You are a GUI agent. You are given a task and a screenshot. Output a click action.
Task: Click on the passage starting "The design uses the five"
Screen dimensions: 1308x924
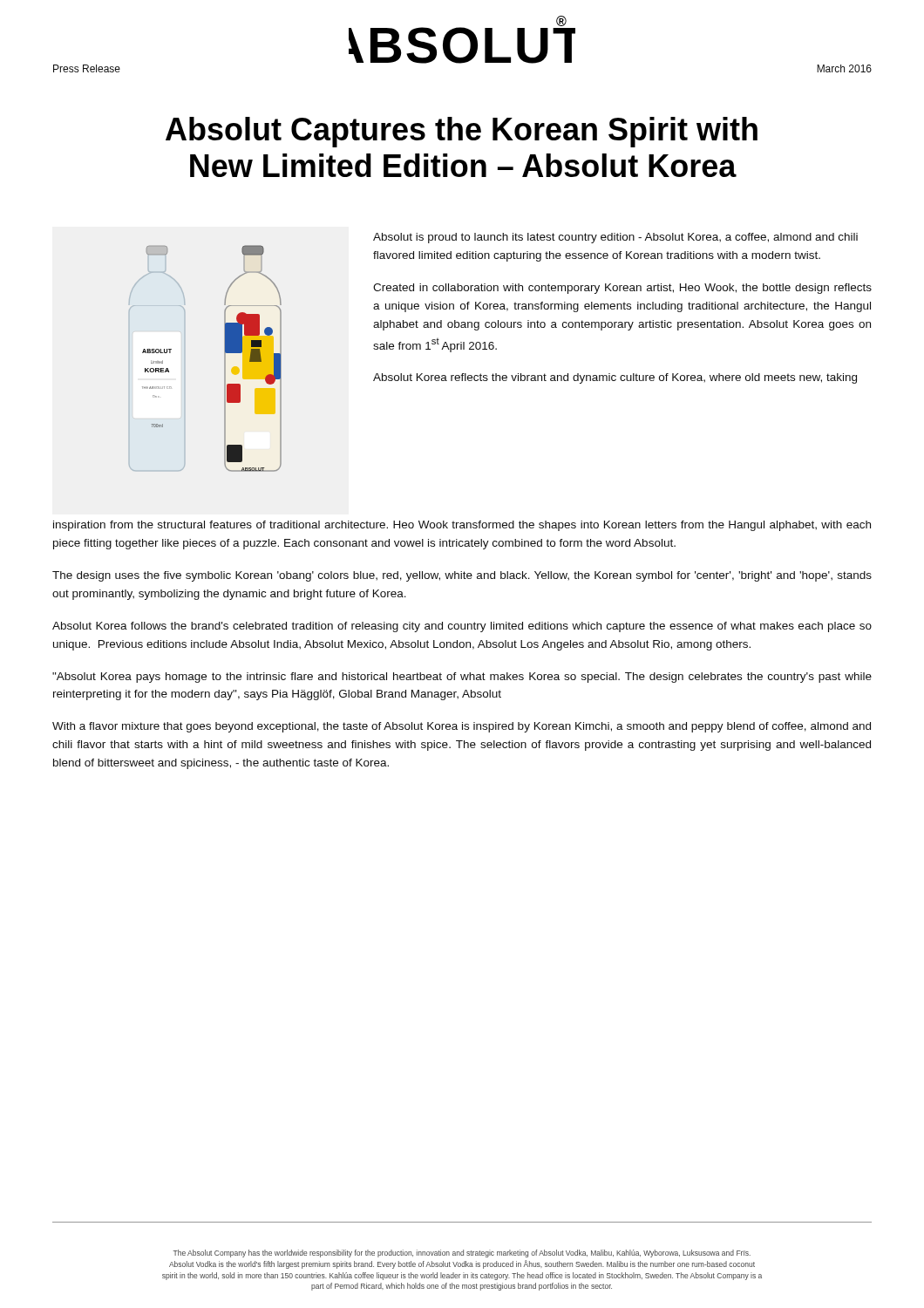point(462,584)
